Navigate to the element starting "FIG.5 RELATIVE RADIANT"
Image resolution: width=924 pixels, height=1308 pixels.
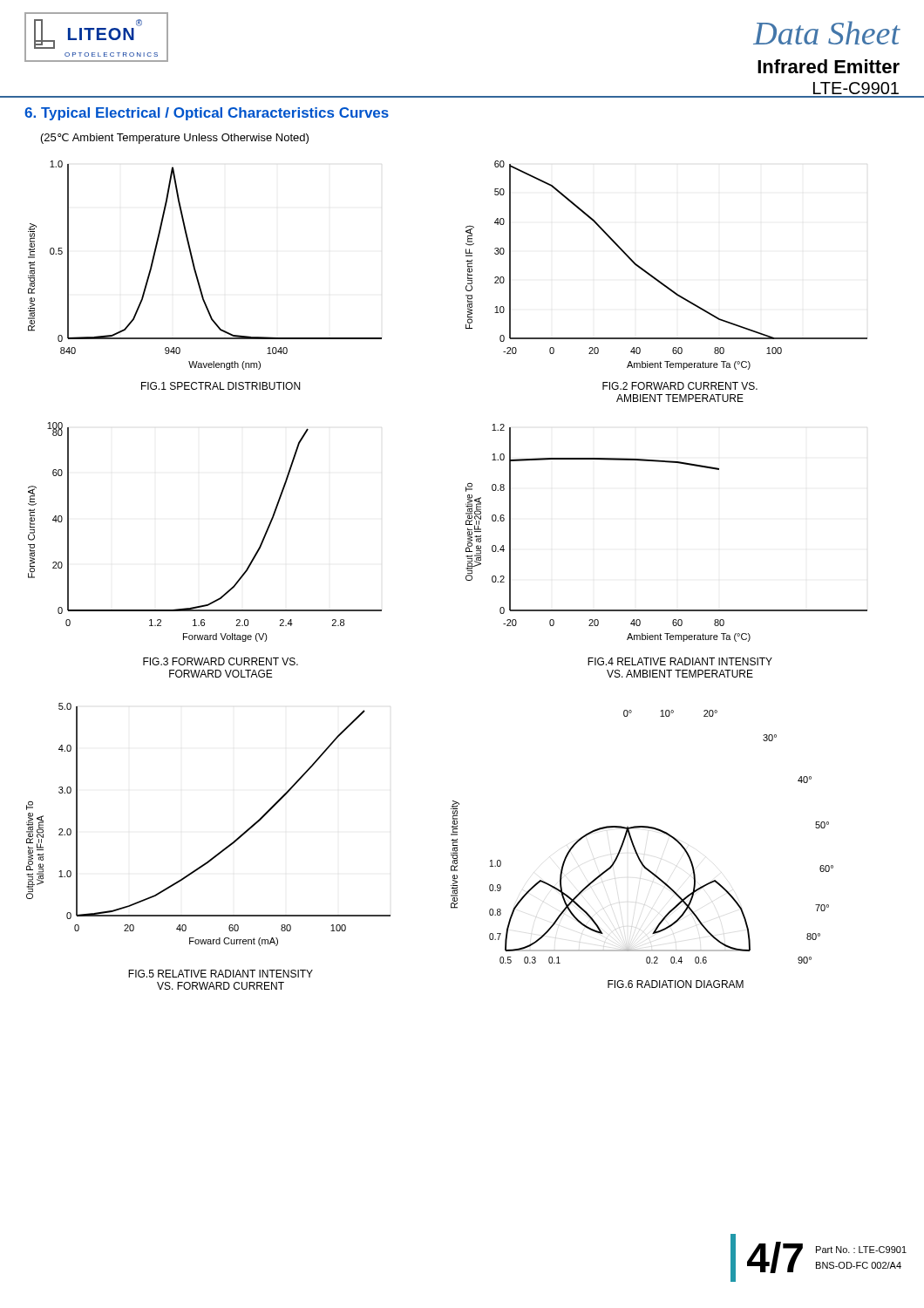221,980
